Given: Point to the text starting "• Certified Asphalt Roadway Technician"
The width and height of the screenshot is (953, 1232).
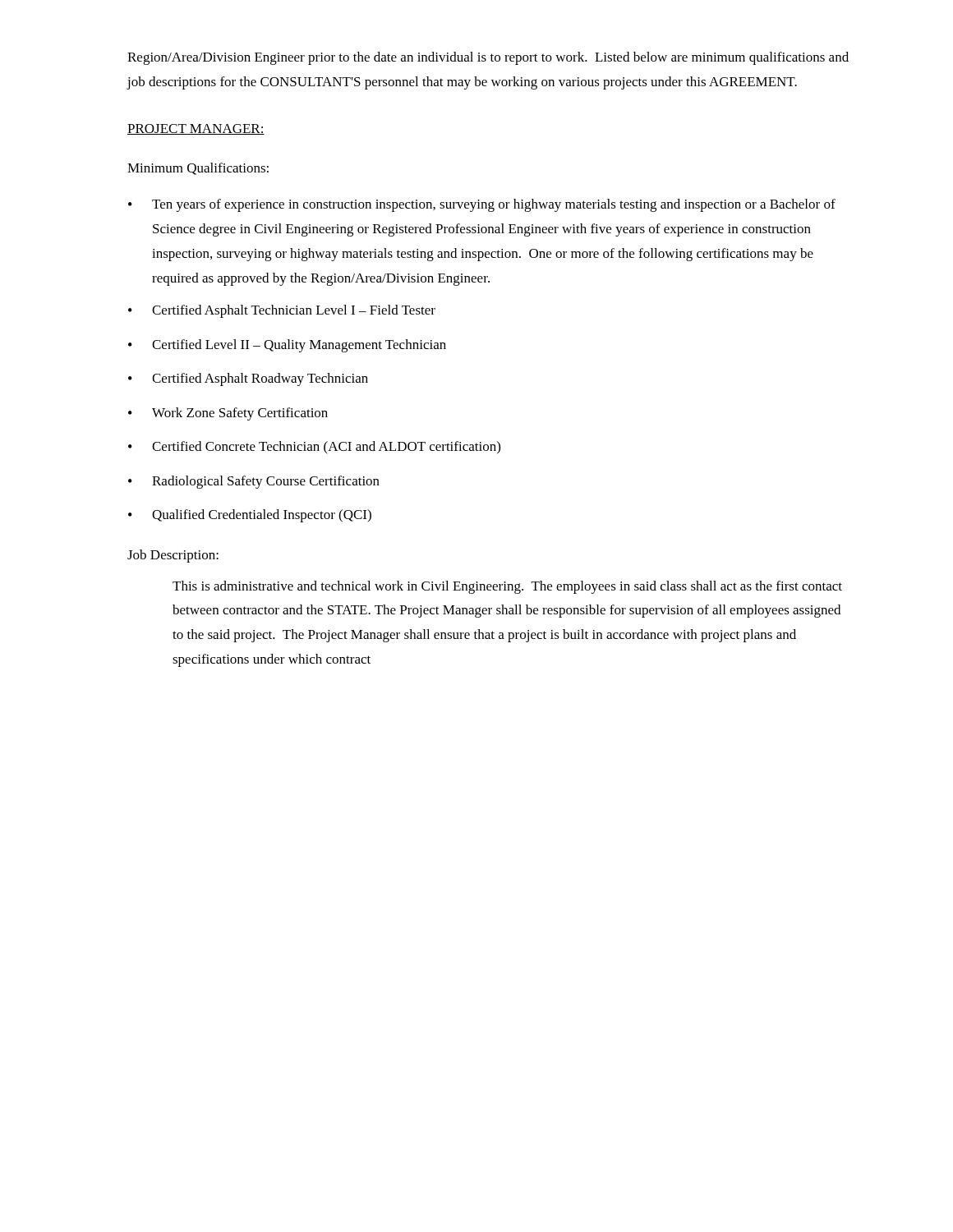Looking at the screenshot, I should (248, 379).
